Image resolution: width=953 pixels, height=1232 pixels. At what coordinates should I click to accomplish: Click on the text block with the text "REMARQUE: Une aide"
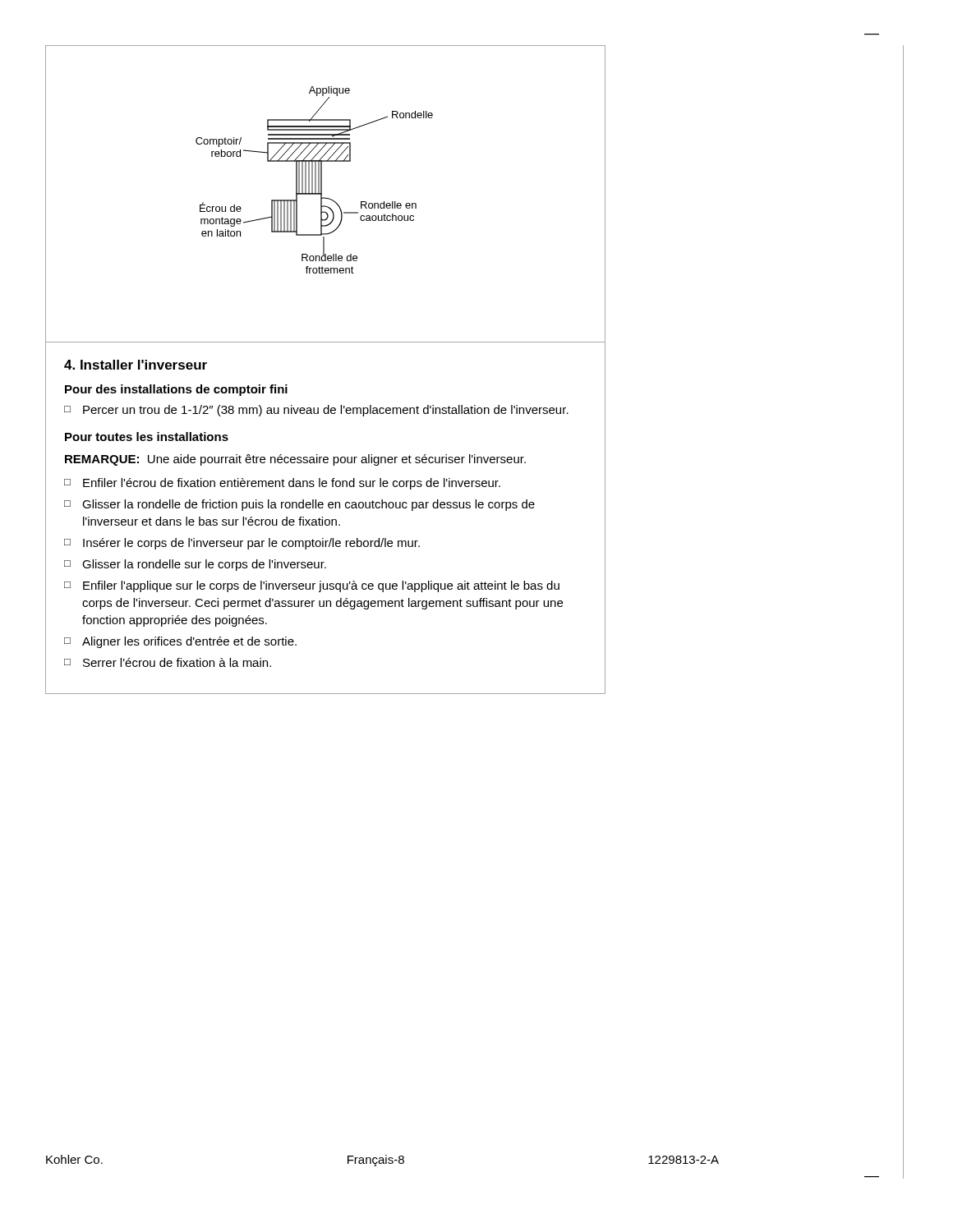[x=295, y=459]
